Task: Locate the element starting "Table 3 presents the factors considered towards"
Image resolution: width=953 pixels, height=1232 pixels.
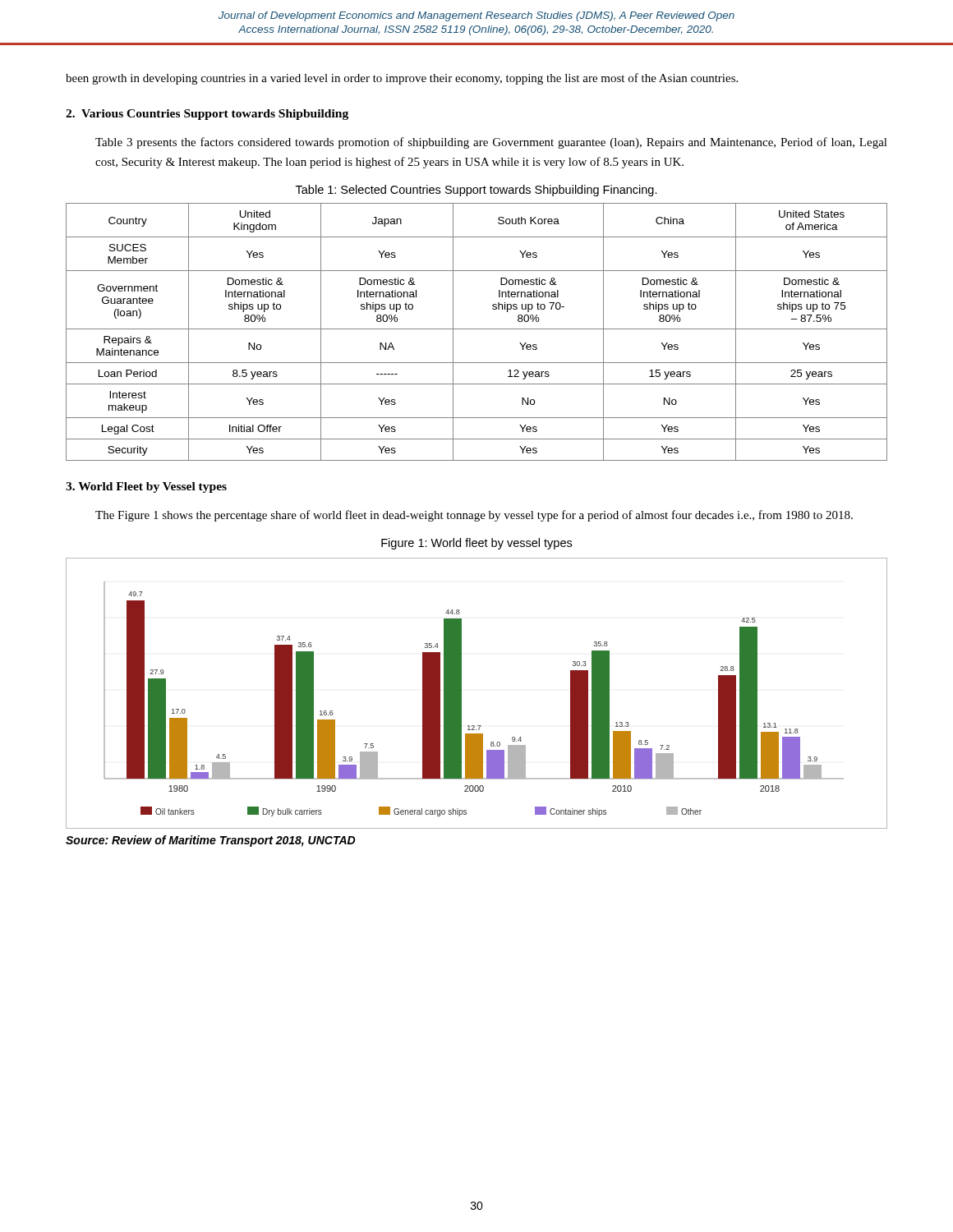Action: (x=491, y=152)
